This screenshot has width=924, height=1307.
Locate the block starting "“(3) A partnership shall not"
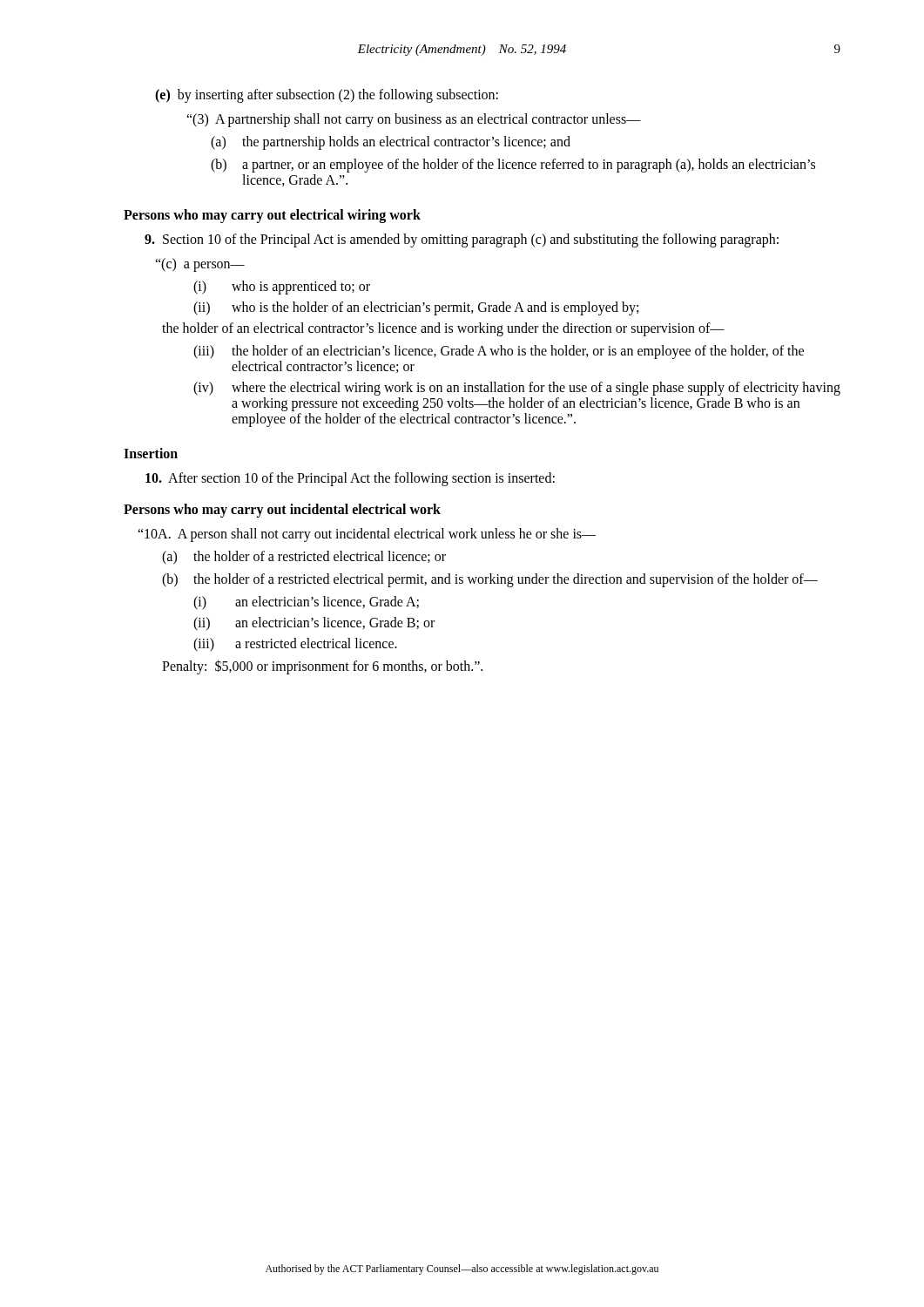(413, 119)
